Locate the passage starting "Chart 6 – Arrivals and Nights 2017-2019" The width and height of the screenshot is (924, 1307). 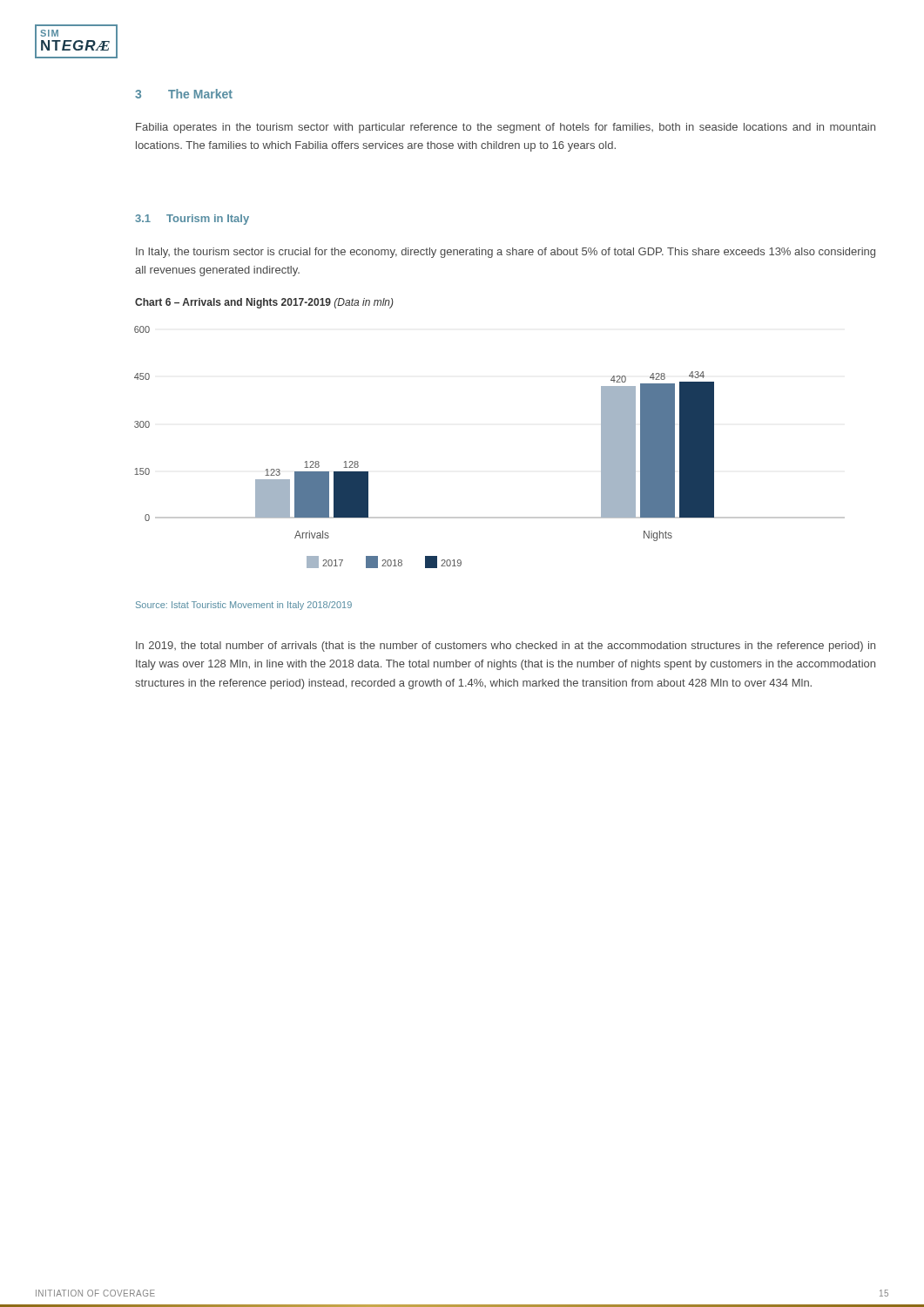[x=264, y=302]
